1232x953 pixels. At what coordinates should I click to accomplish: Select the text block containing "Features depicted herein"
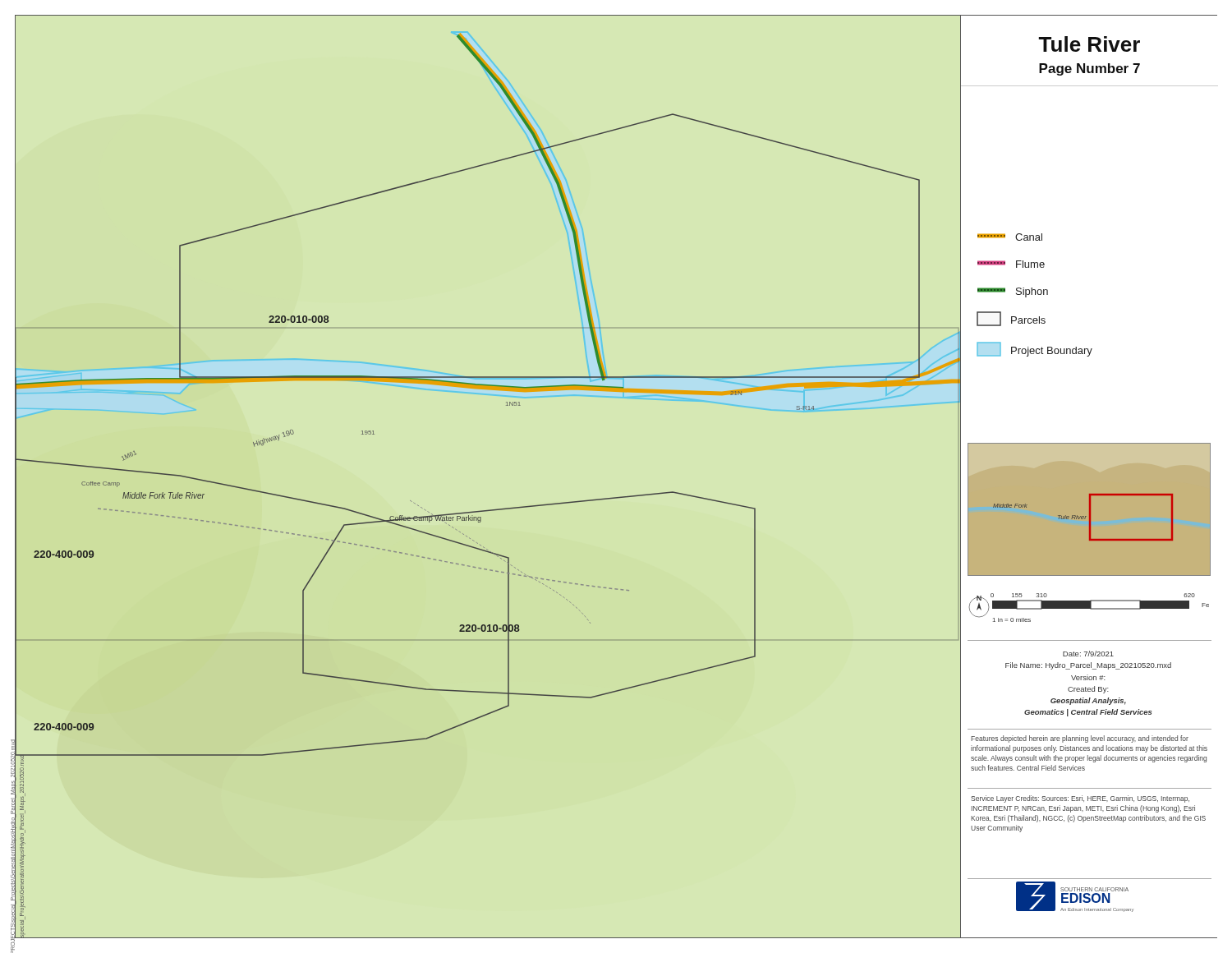(1089, 753)
